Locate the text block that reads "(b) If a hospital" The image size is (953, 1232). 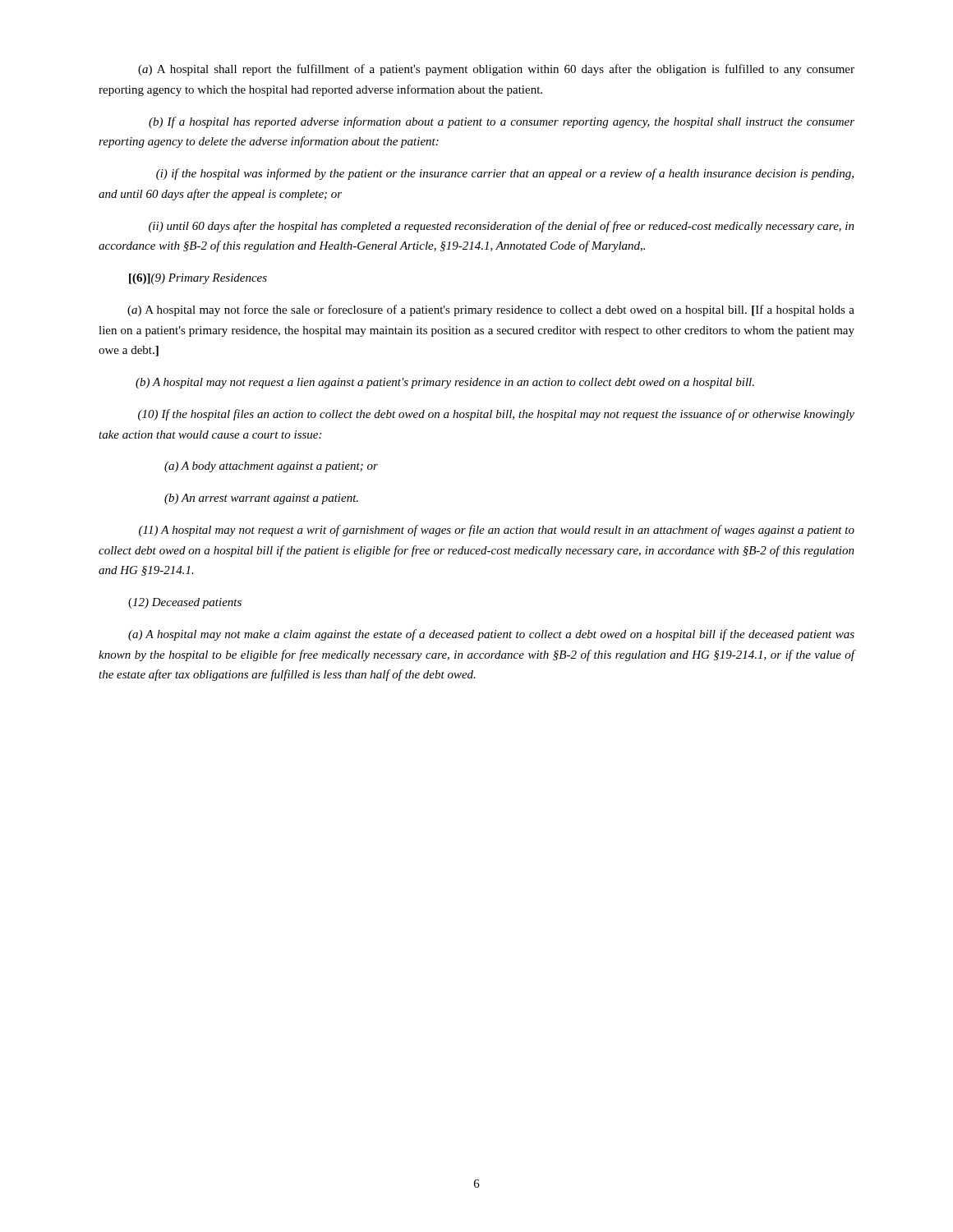coord(476,131)
